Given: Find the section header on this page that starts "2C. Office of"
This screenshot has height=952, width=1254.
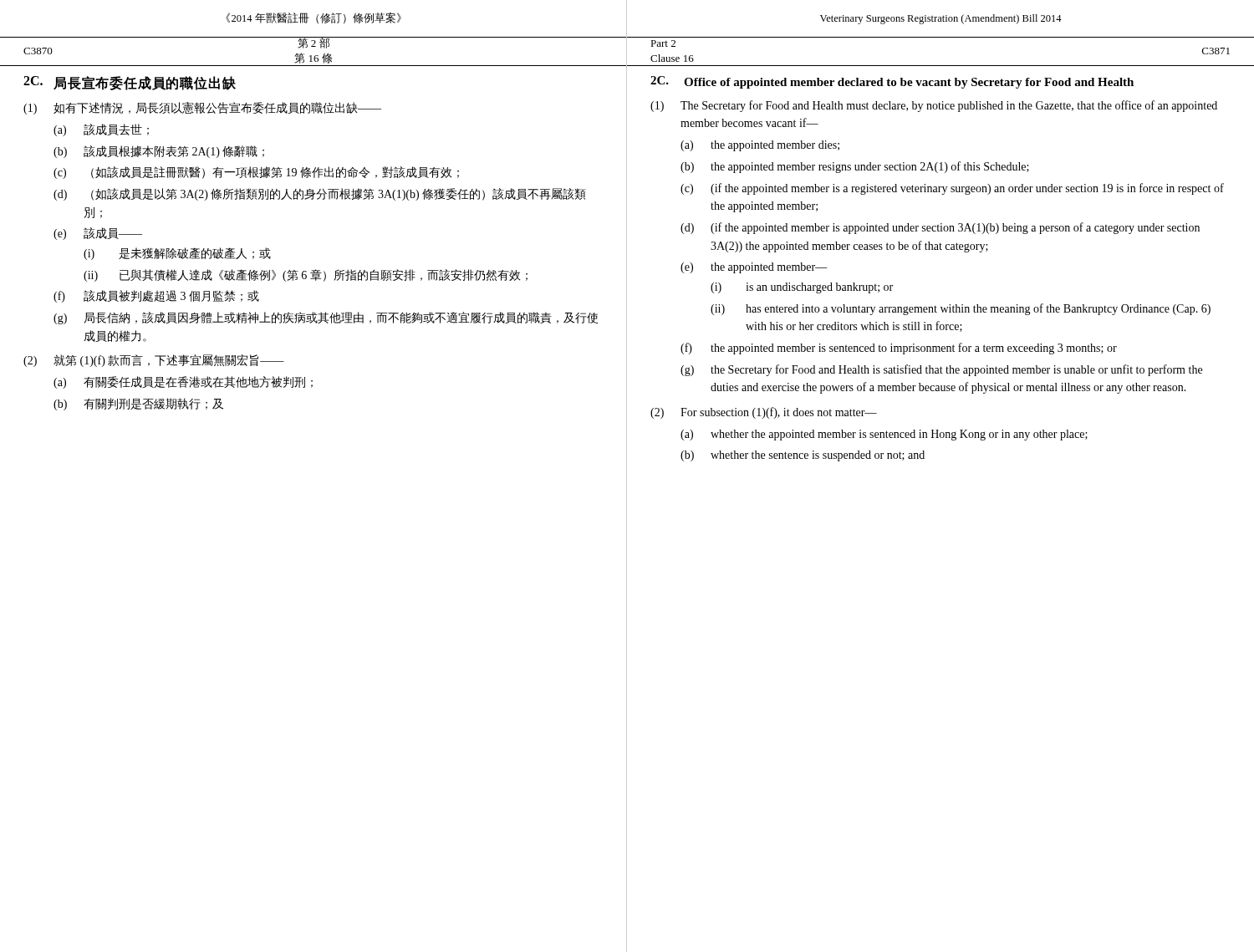Looking at the screenshot, I should click(940, 83).
